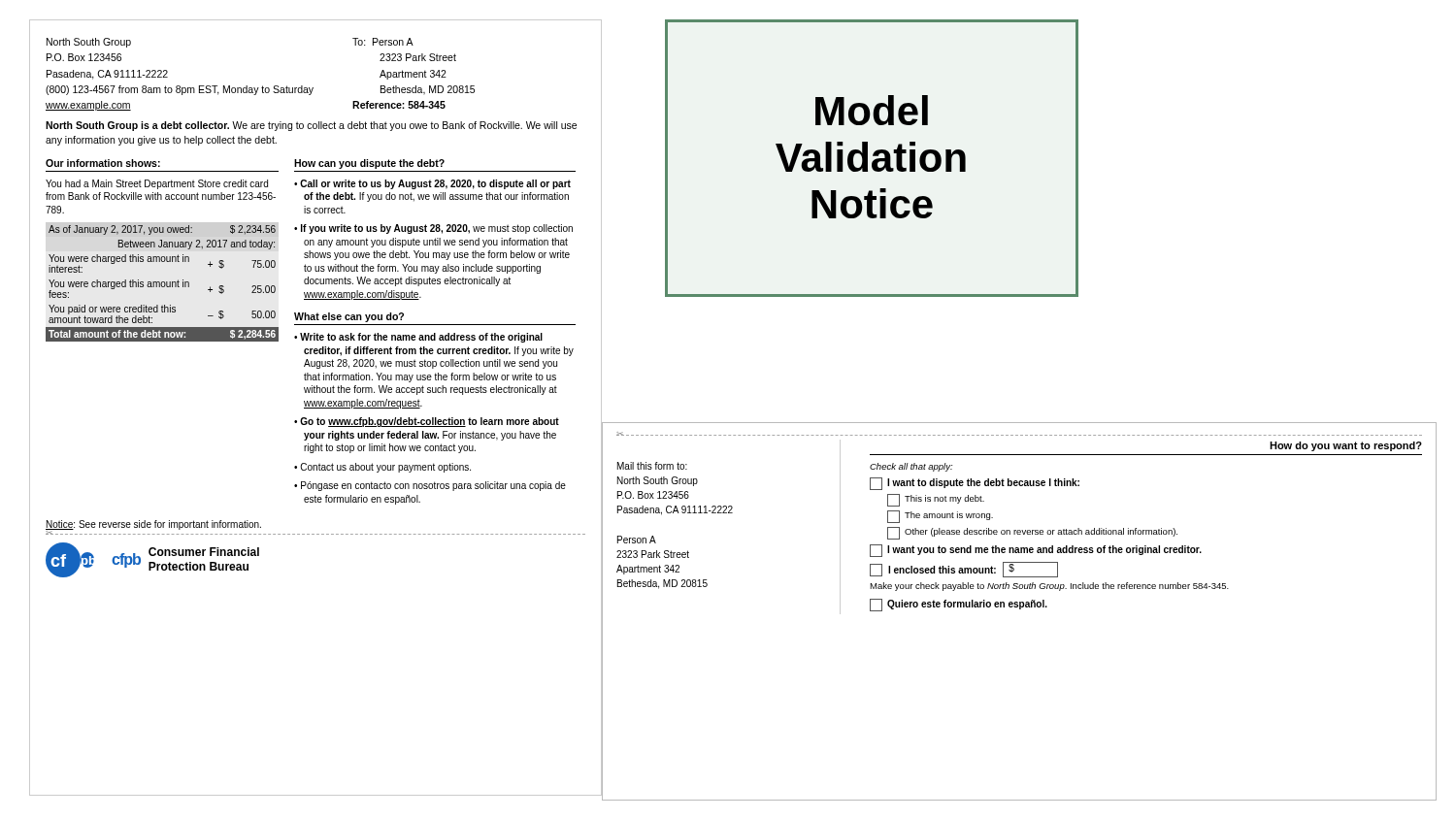Click on the element starting "Other (please describe on"
The height and width of the screenshot is (819, 1456).
point(1033,533)
